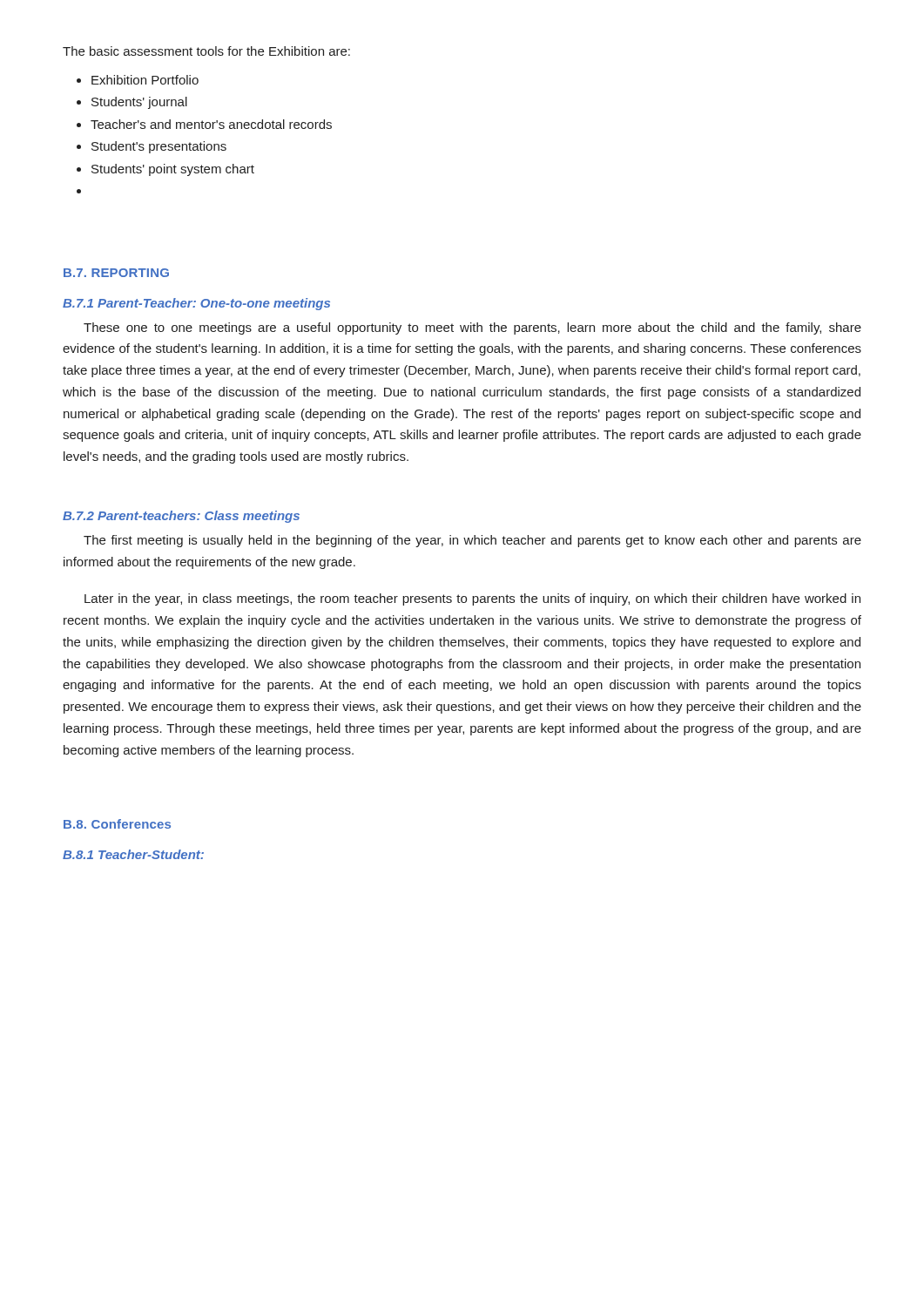Find the block on this page that starts "Later in the year, in class"
The height and width of the screenshot is (1307, 924).
coord(462,674)
